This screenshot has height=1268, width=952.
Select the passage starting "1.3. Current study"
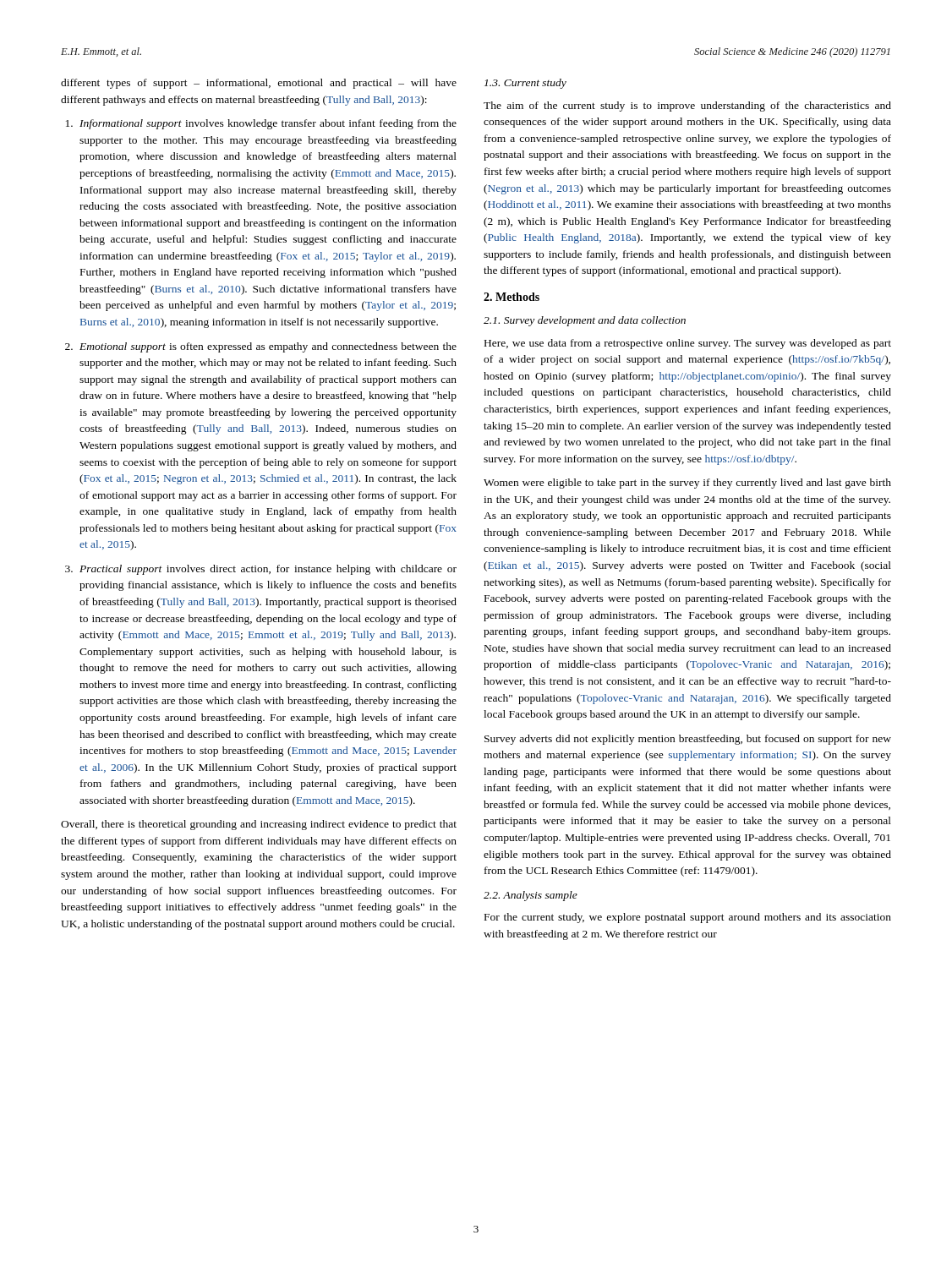point(525,84)
